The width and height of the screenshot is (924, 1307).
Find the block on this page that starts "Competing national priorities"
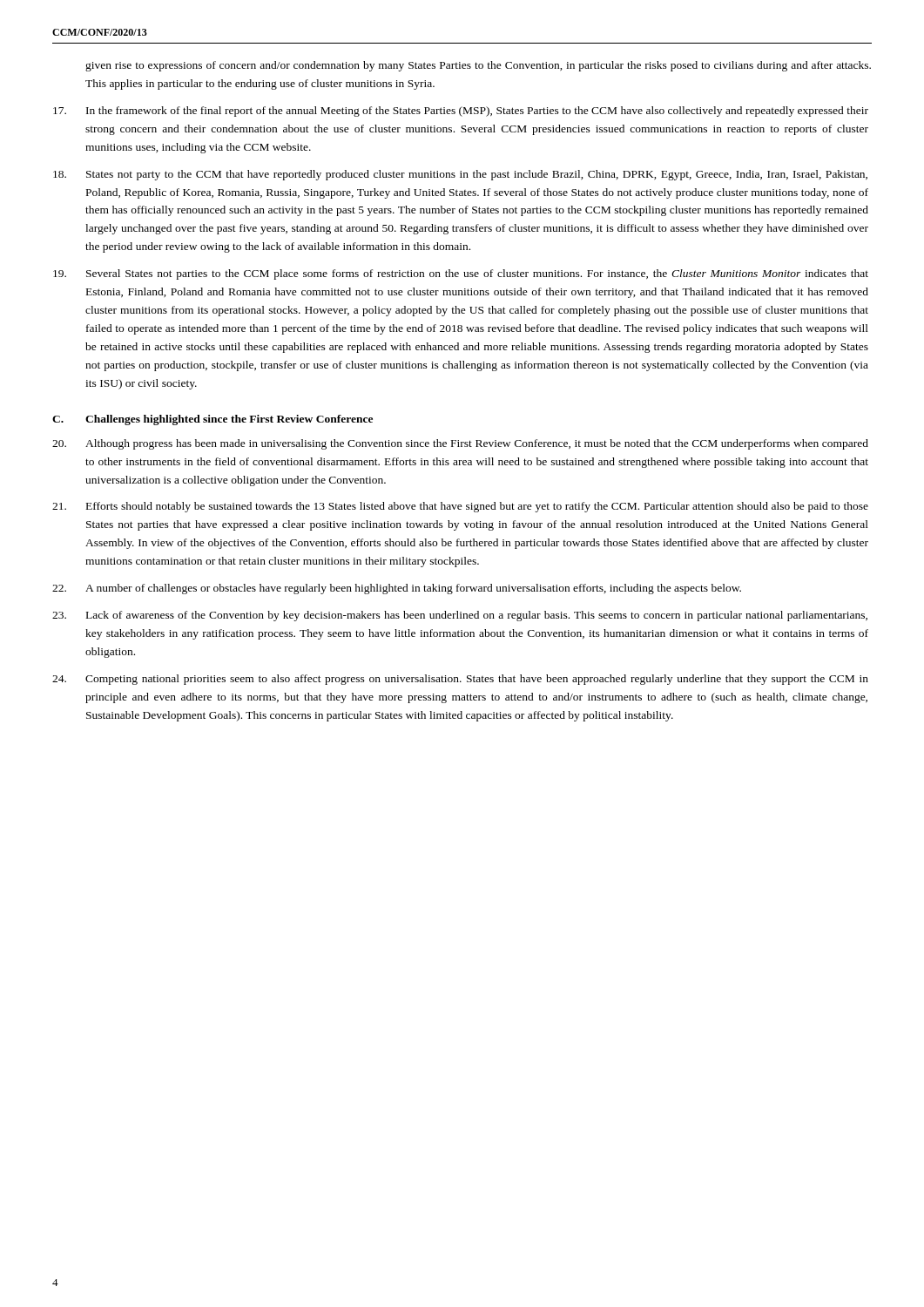coord(460,697)
